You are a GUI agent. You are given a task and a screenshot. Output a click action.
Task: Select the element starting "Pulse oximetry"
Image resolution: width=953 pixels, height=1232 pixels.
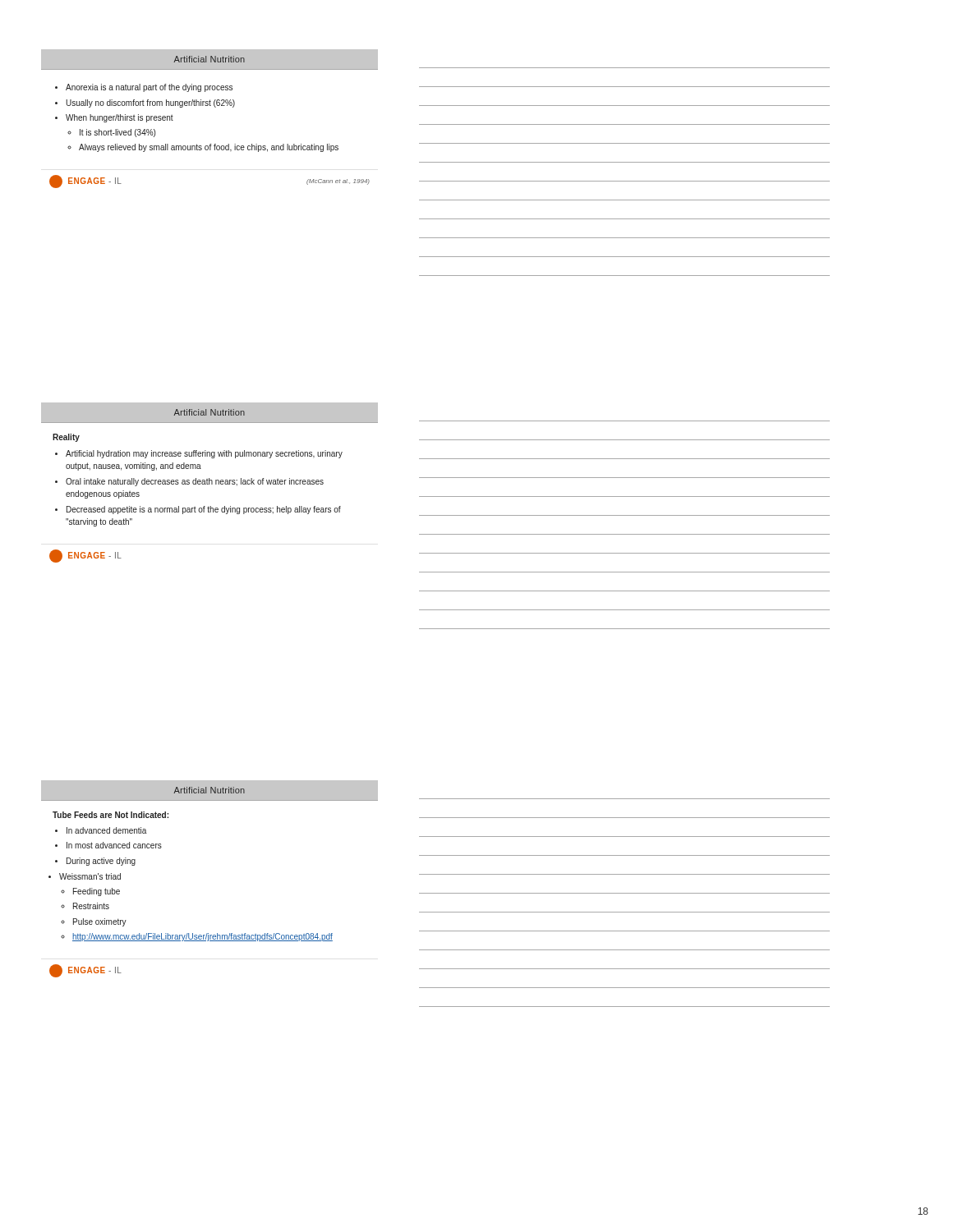[x=99, y=922]
